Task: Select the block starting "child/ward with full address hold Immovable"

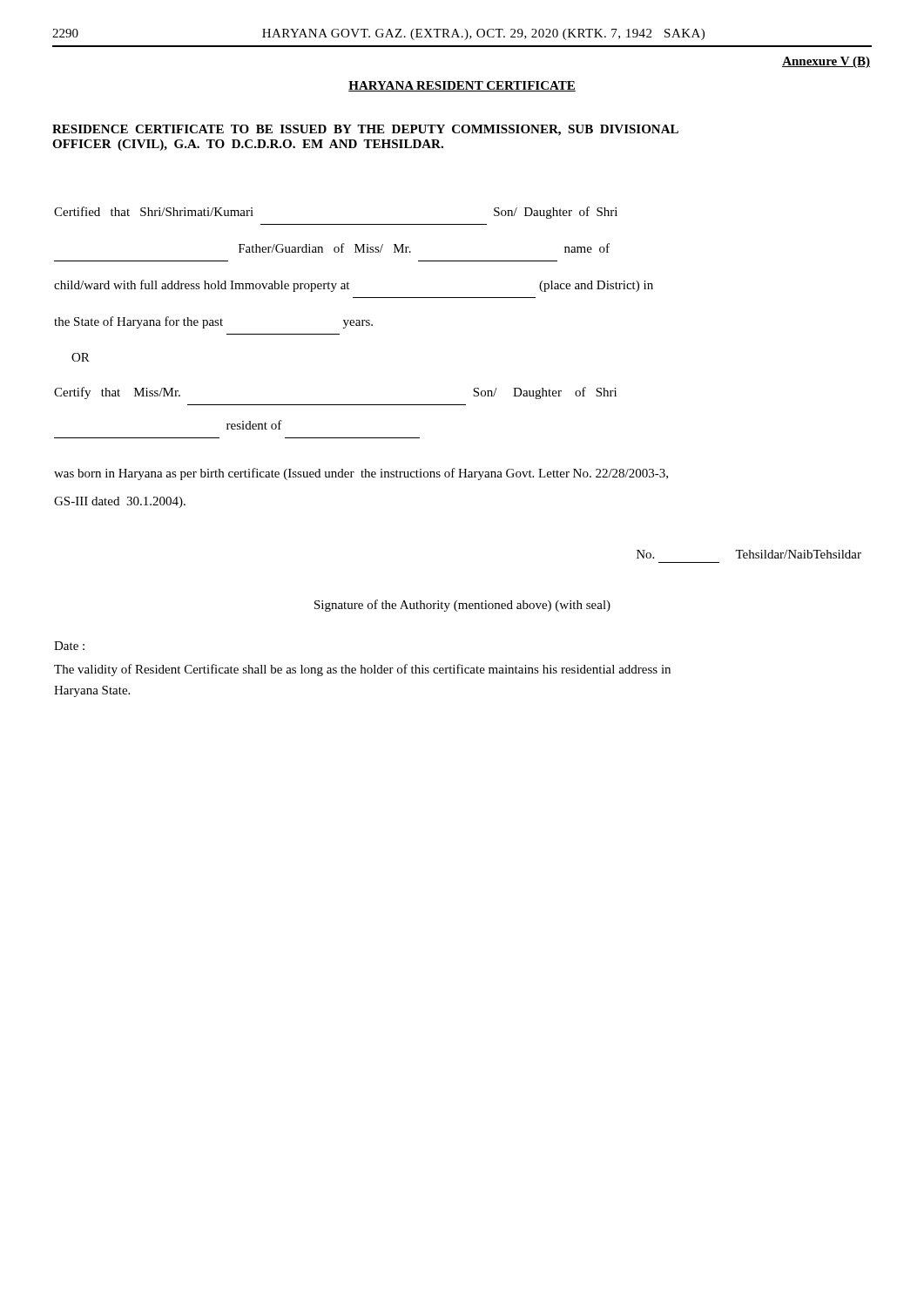Action: pos(354,286)
